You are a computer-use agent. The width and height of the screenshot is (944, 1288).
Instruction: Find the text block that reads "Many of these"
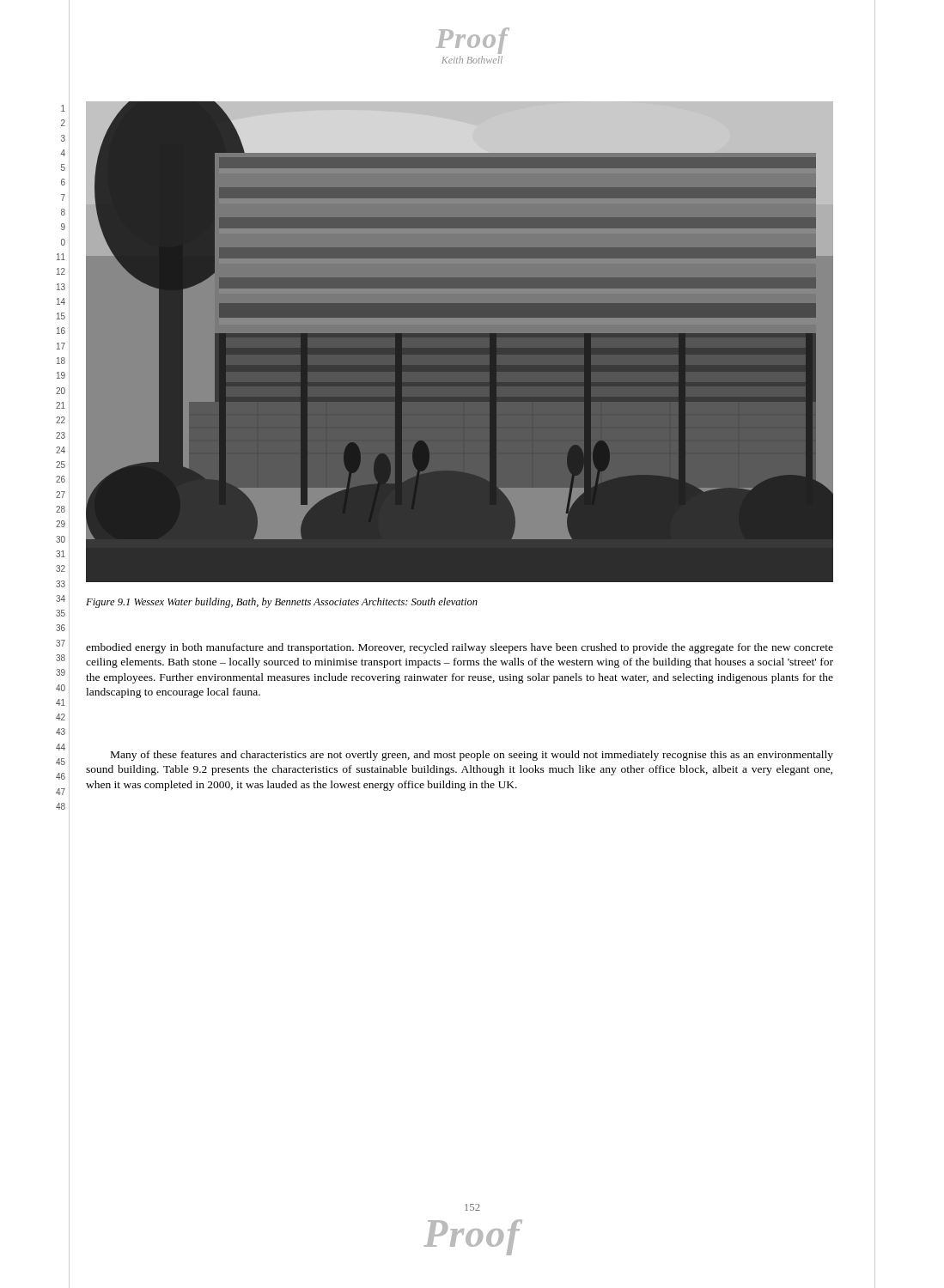tap(460, 769)
